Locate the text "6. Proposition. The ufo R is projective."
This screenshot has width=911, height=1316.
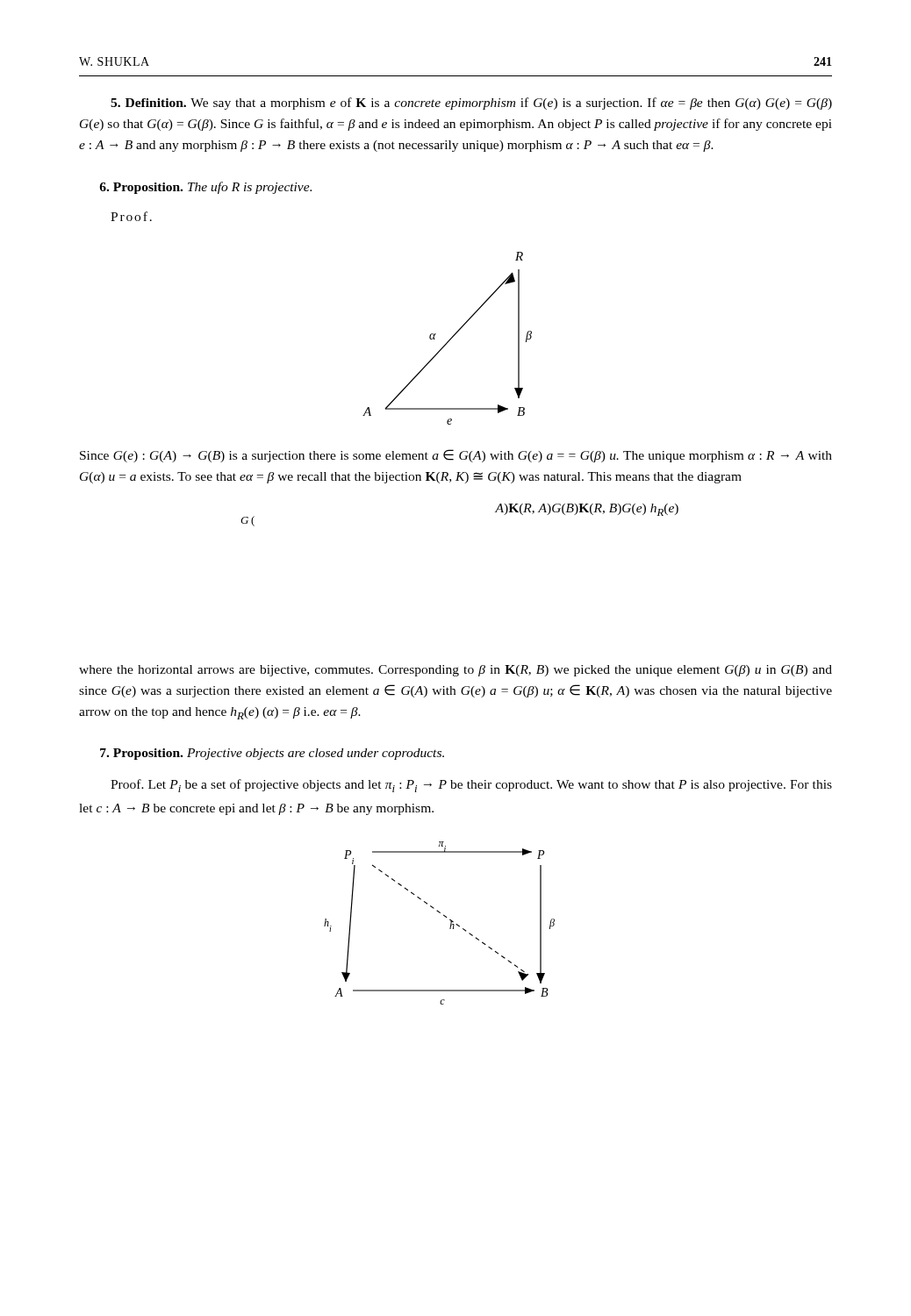pos(196,186)
